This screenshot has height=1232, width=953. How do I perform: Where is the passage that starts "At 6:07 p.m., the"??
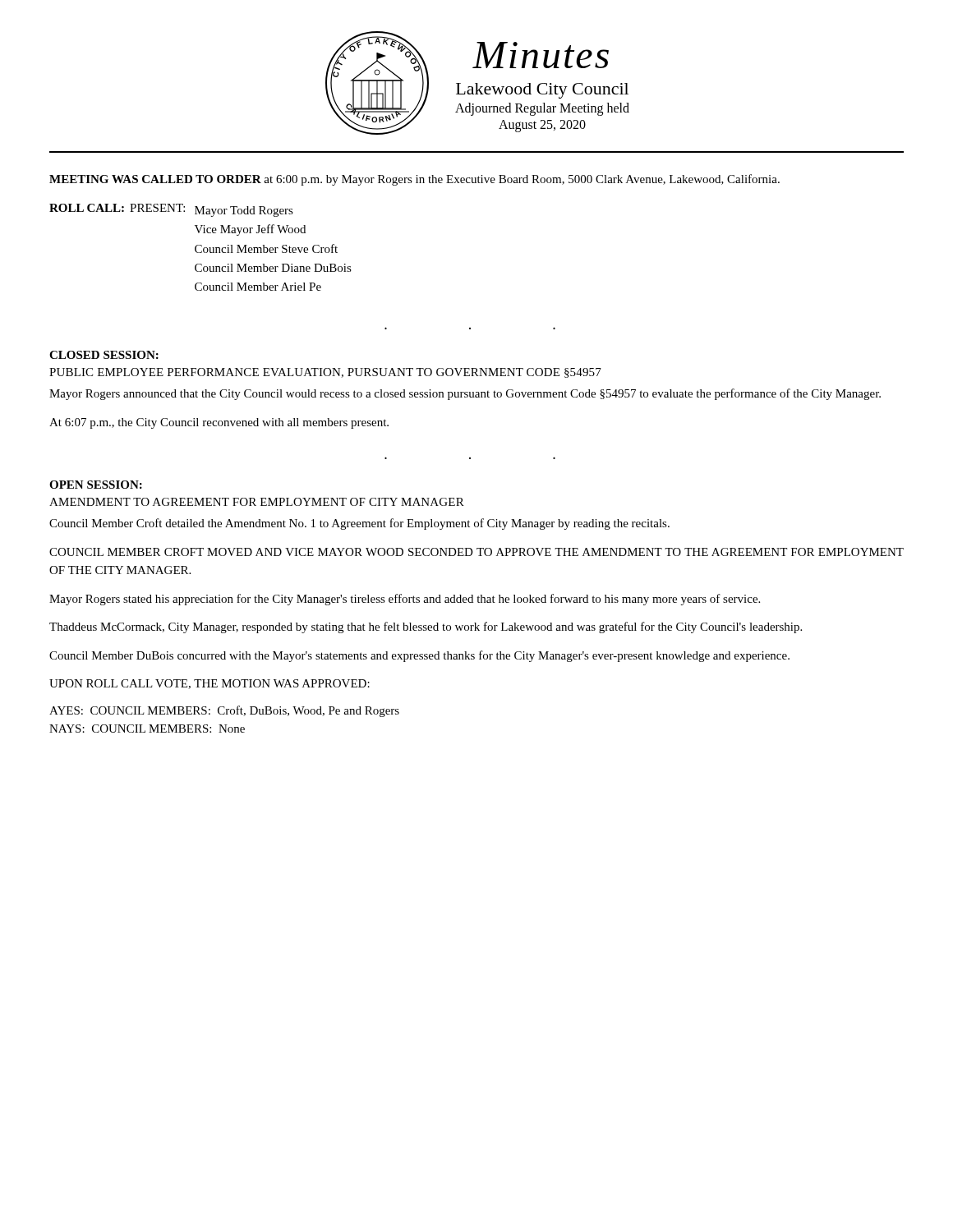point(219,422)
